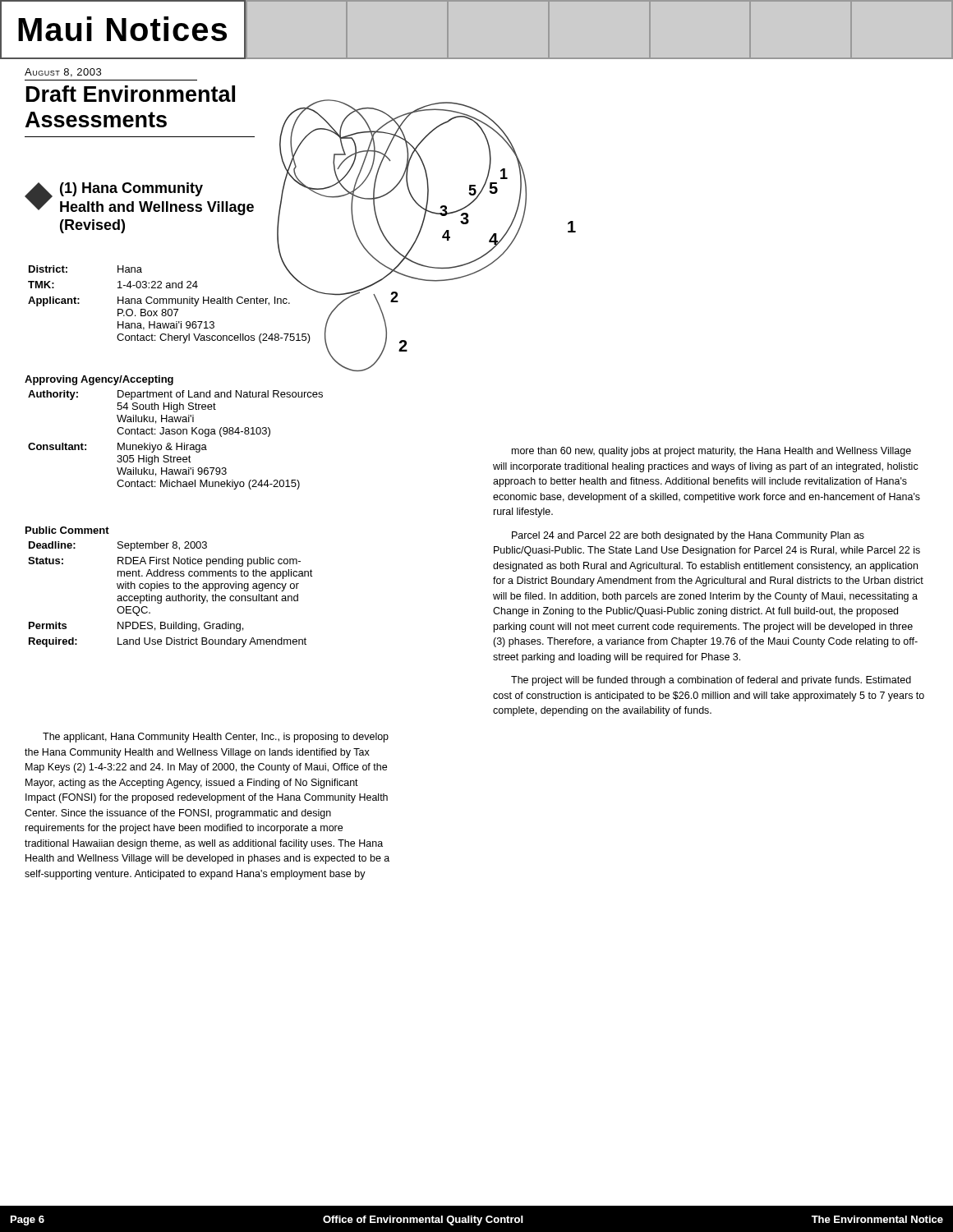Click on the table containing "Required :"
The width and height of the screenshot is (953, 1232).
(x=209, y=593)
